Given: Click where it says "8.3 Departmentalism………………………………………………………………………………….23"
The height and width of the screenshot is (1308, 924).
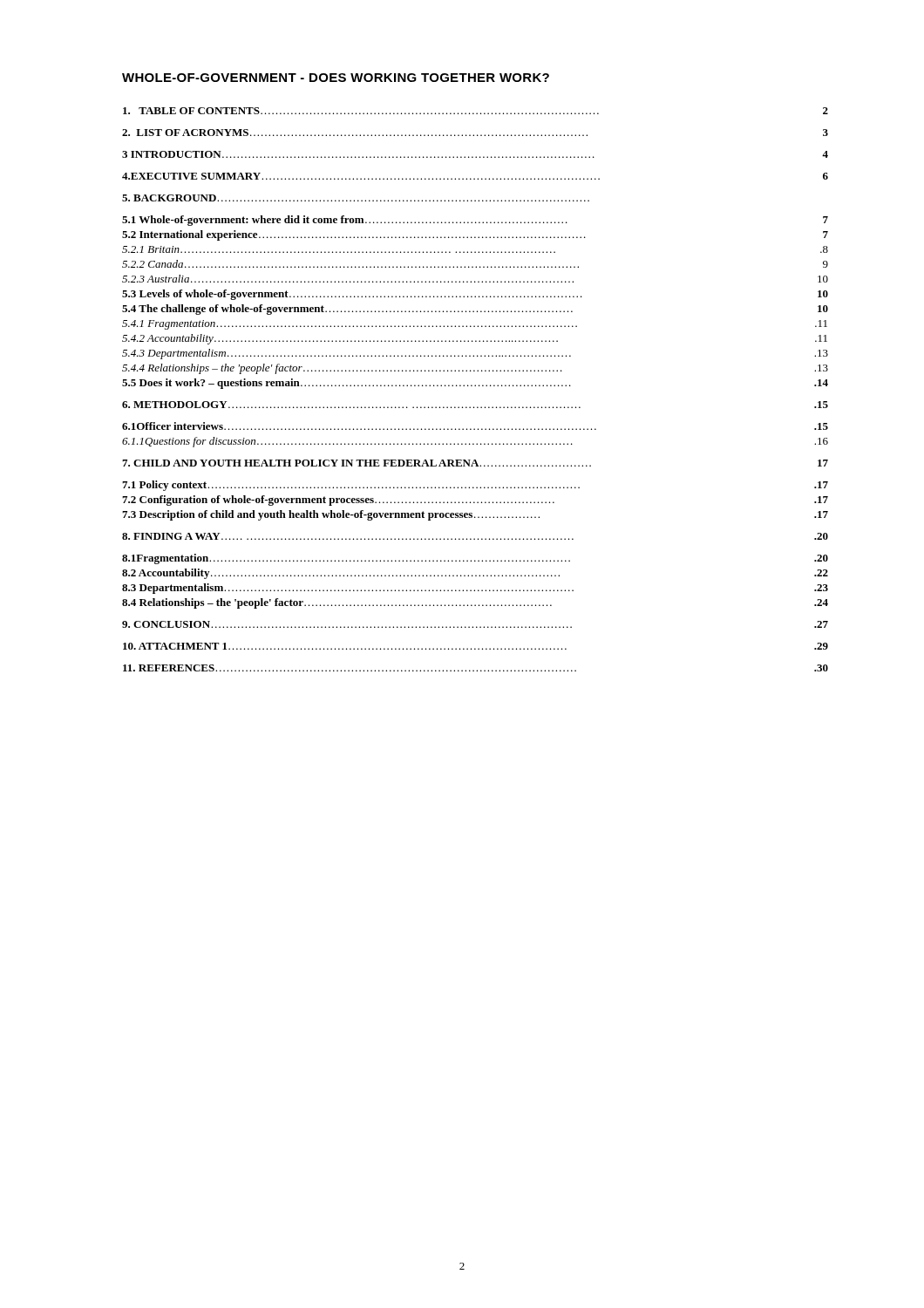Looking at the screenshot, I should point(475,588).
